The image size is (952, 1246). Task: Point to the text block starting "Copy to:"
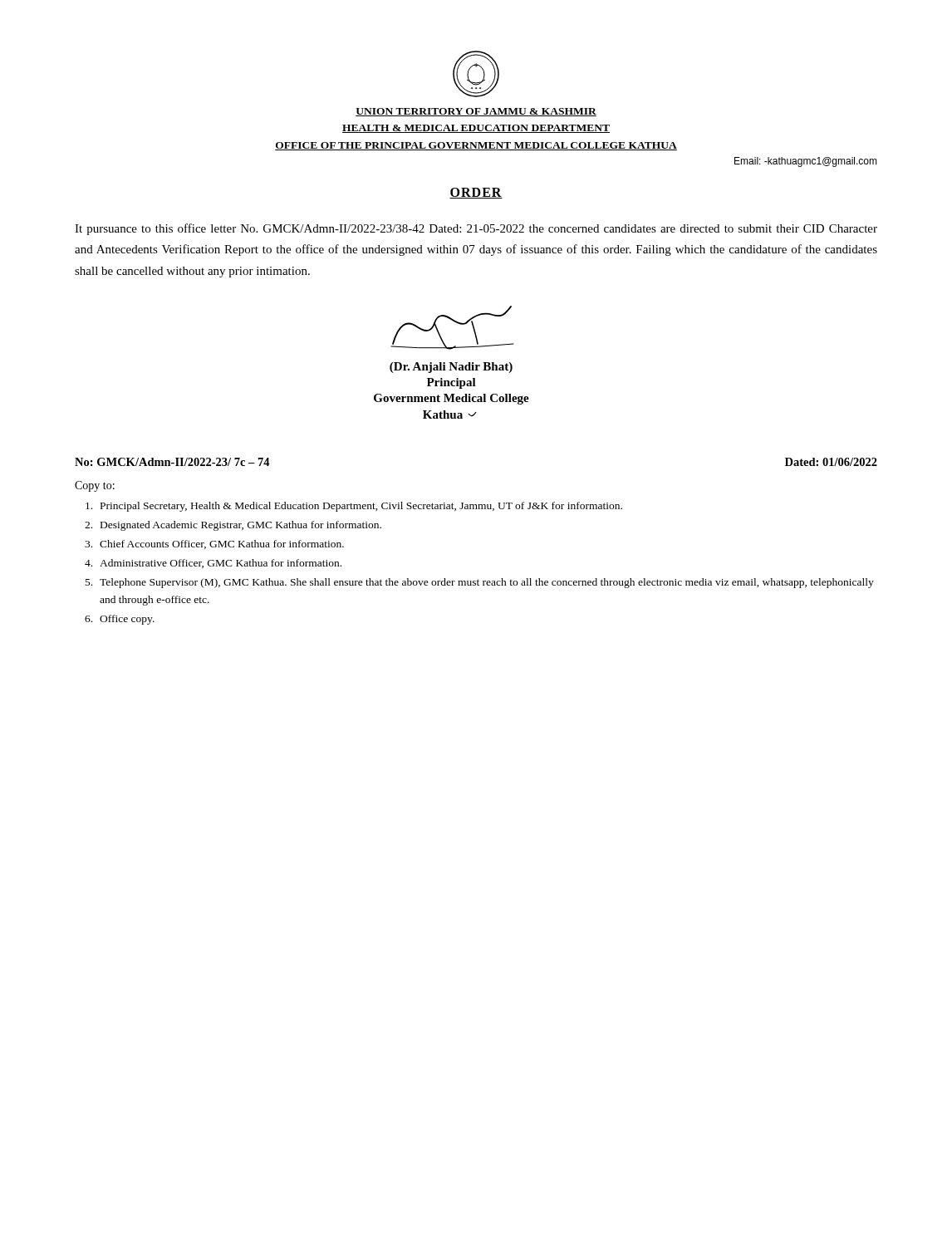[95, 486]
